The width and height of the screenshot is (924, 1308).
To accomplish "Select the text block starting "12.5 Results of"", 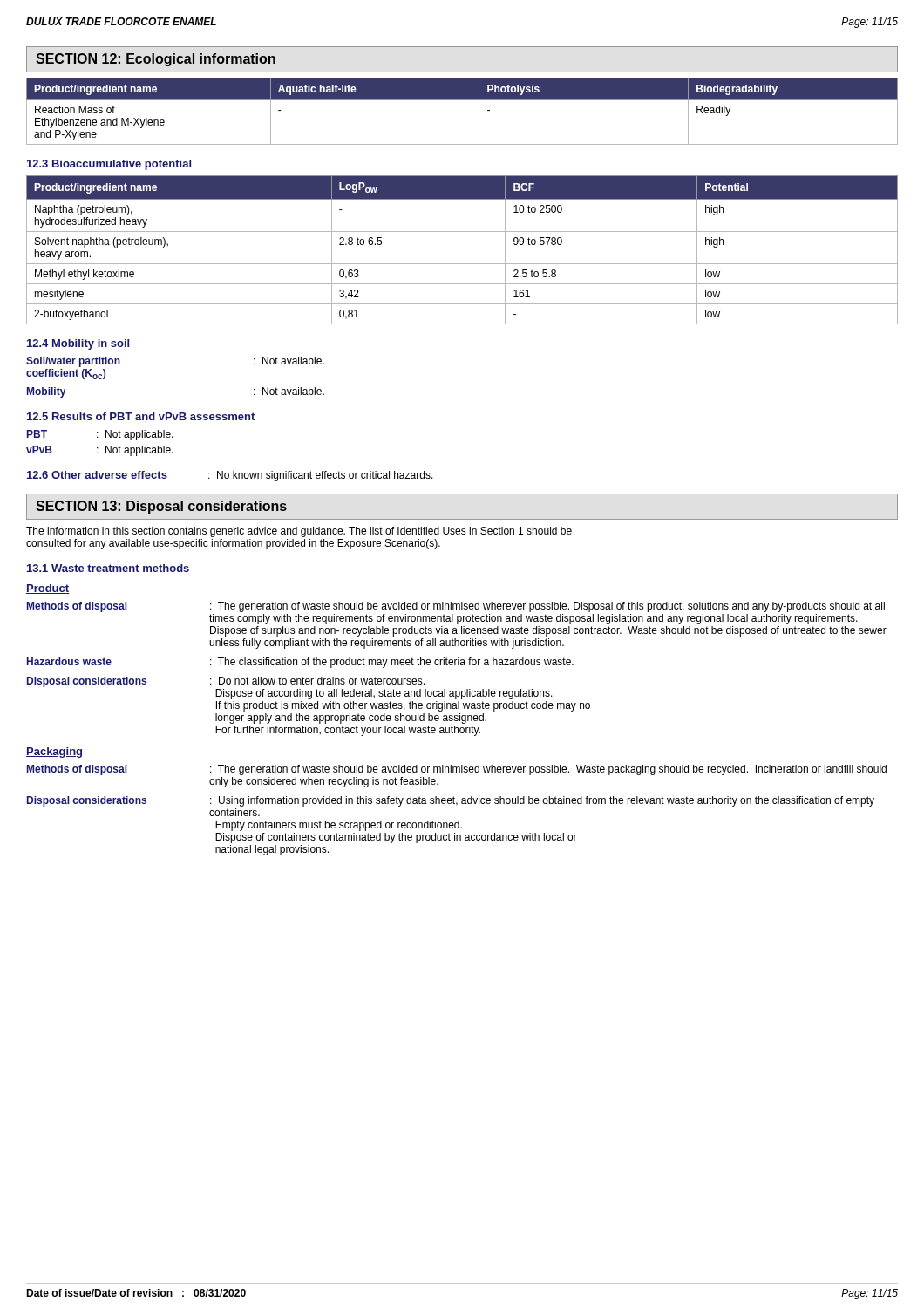I will coord(140,416).
